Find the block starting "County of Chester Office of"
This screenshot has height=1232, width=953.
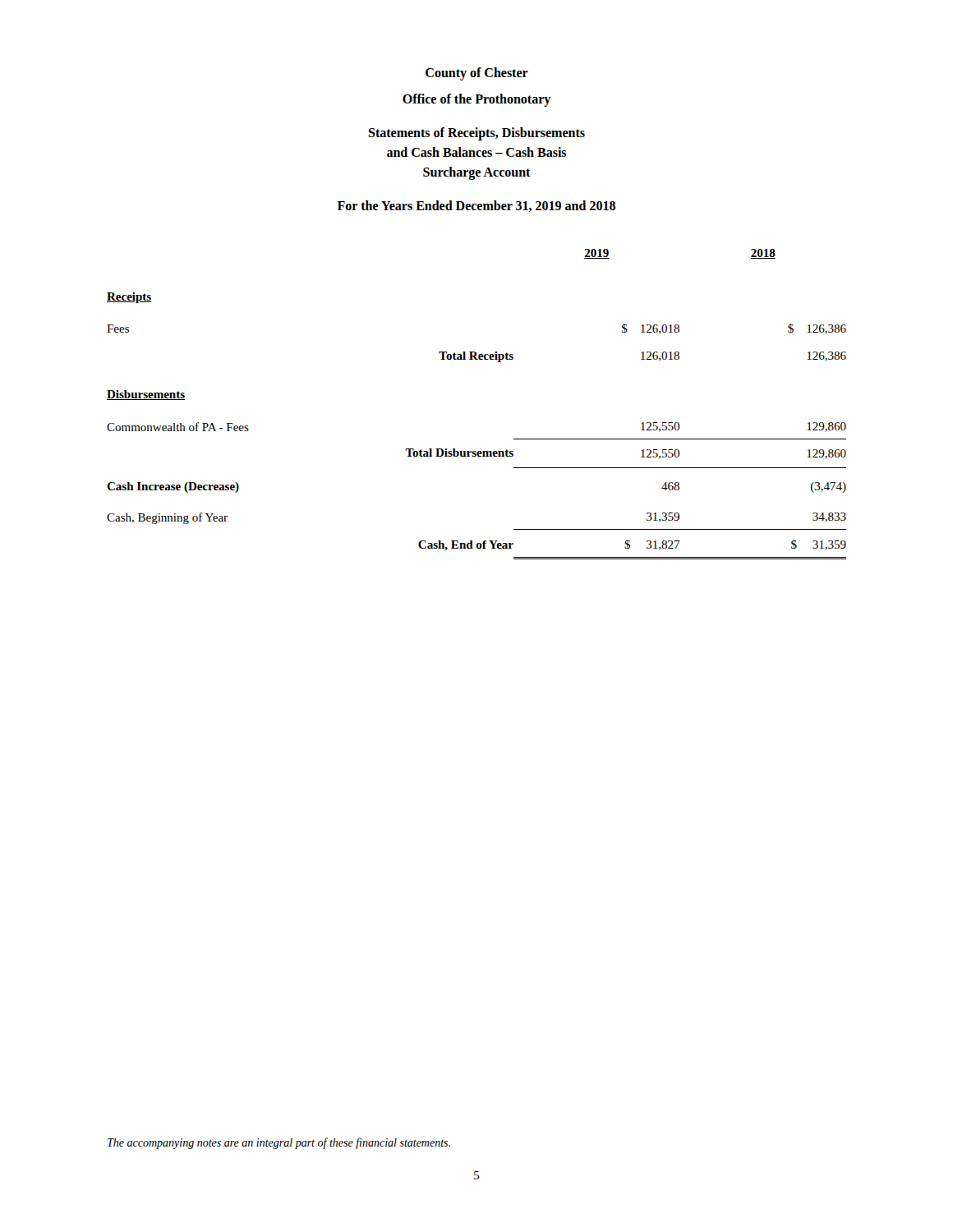pyautogui.click(x=476, y=140)
